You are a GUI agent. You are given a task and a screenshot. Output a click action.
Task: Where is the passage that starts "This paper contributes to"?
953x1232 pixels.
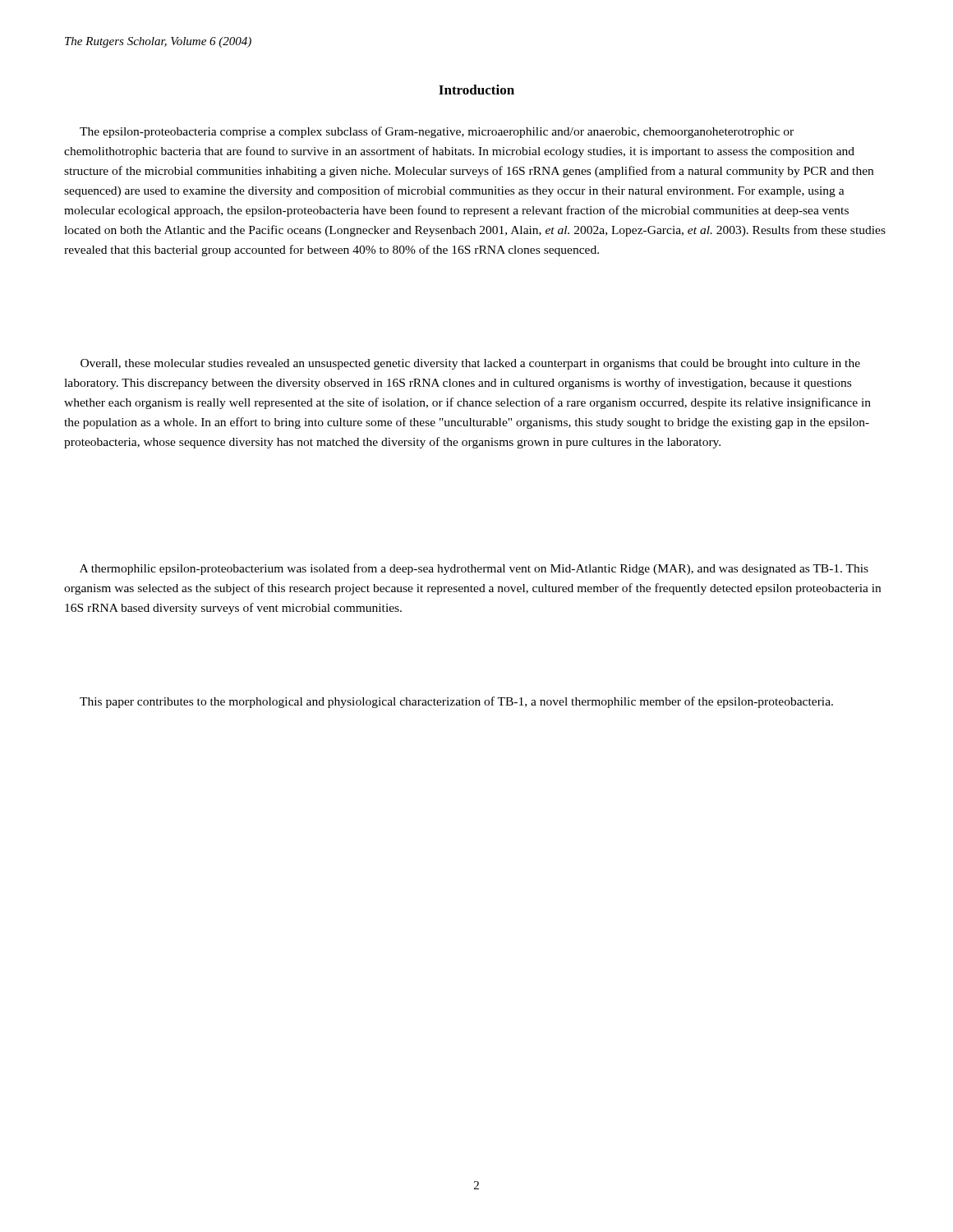(449, 701)
